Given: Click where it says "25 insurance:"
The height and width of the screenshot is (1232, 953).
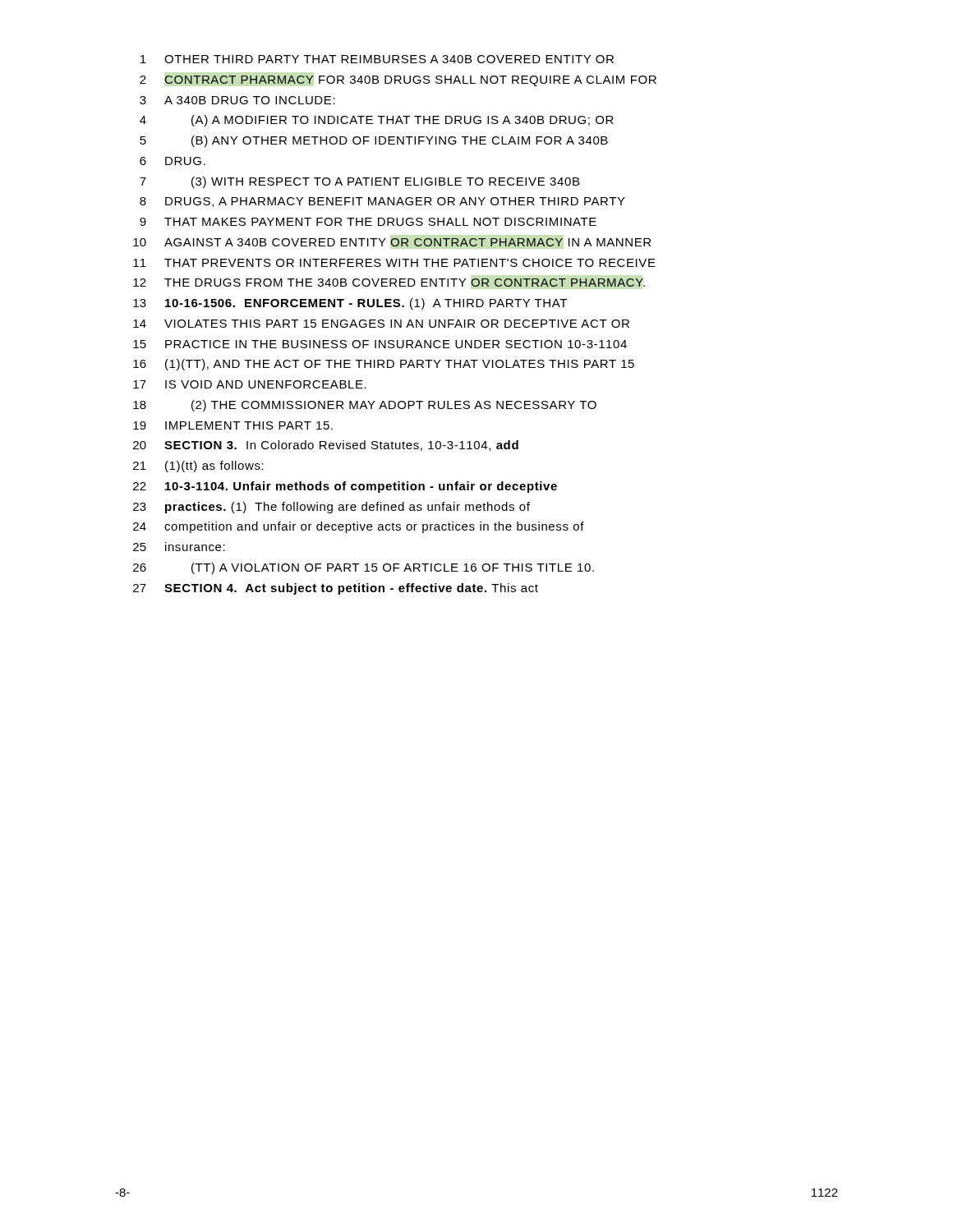Looking at the screenshot, I should [179, 547].
